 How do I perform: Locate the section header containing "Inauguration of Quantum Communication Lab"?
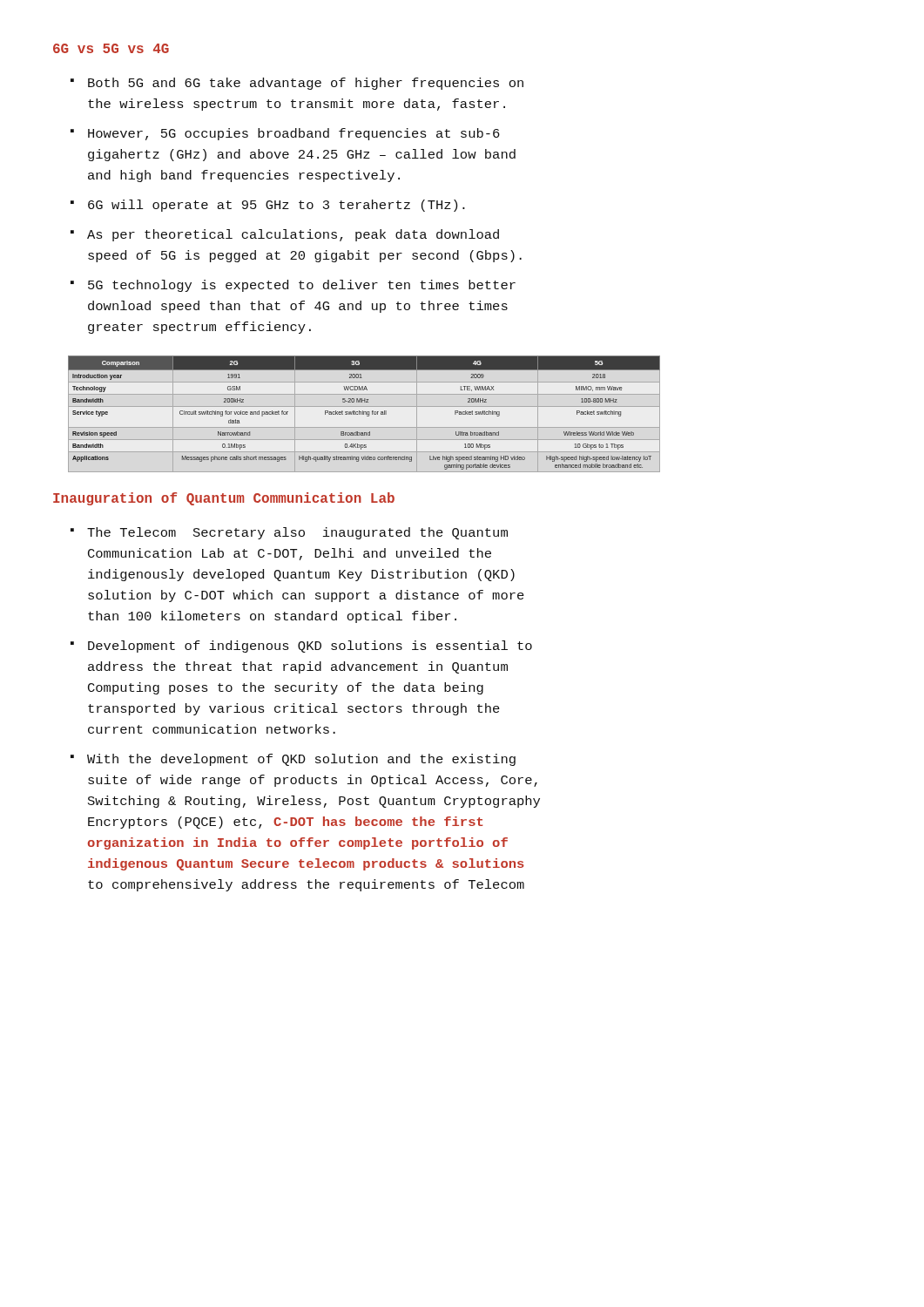(x=224, y=499)
